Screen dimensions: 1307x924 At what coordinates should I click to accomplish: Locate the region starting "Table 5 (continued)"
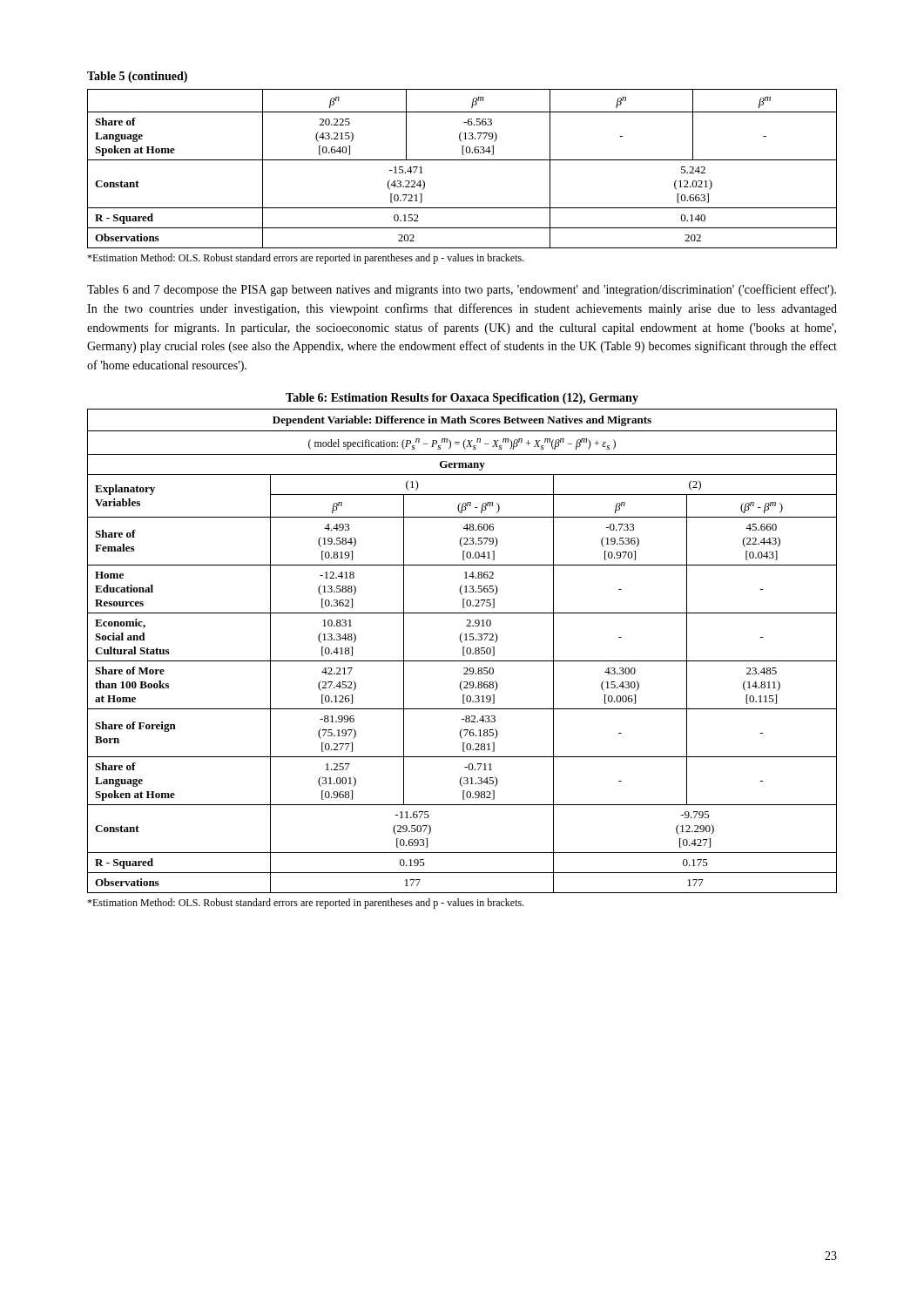point(137,76)
